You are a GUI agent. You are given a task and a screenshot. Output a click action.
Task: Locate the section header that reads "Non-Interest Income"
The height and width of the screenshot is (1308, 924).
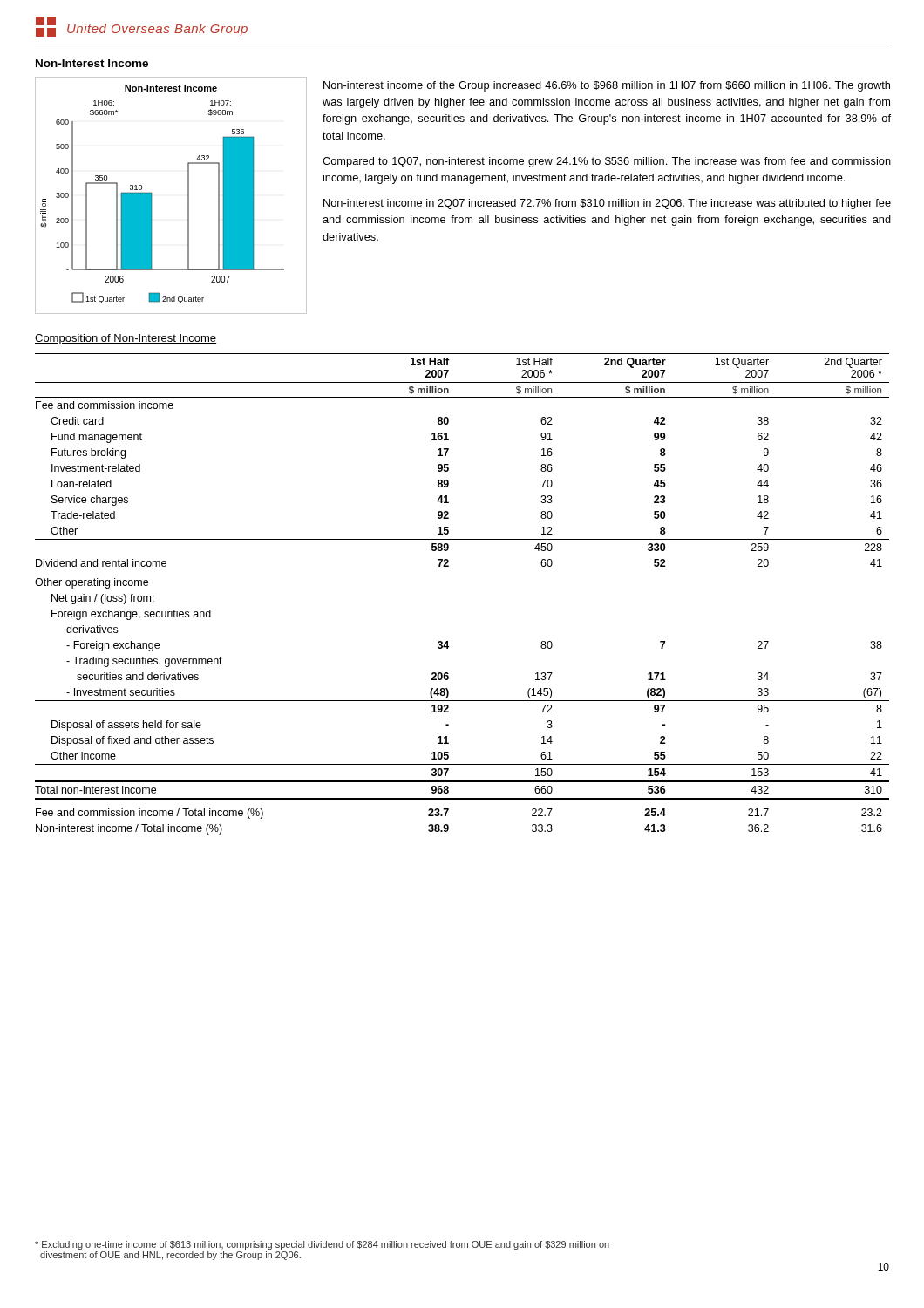(x=92, y=63)
